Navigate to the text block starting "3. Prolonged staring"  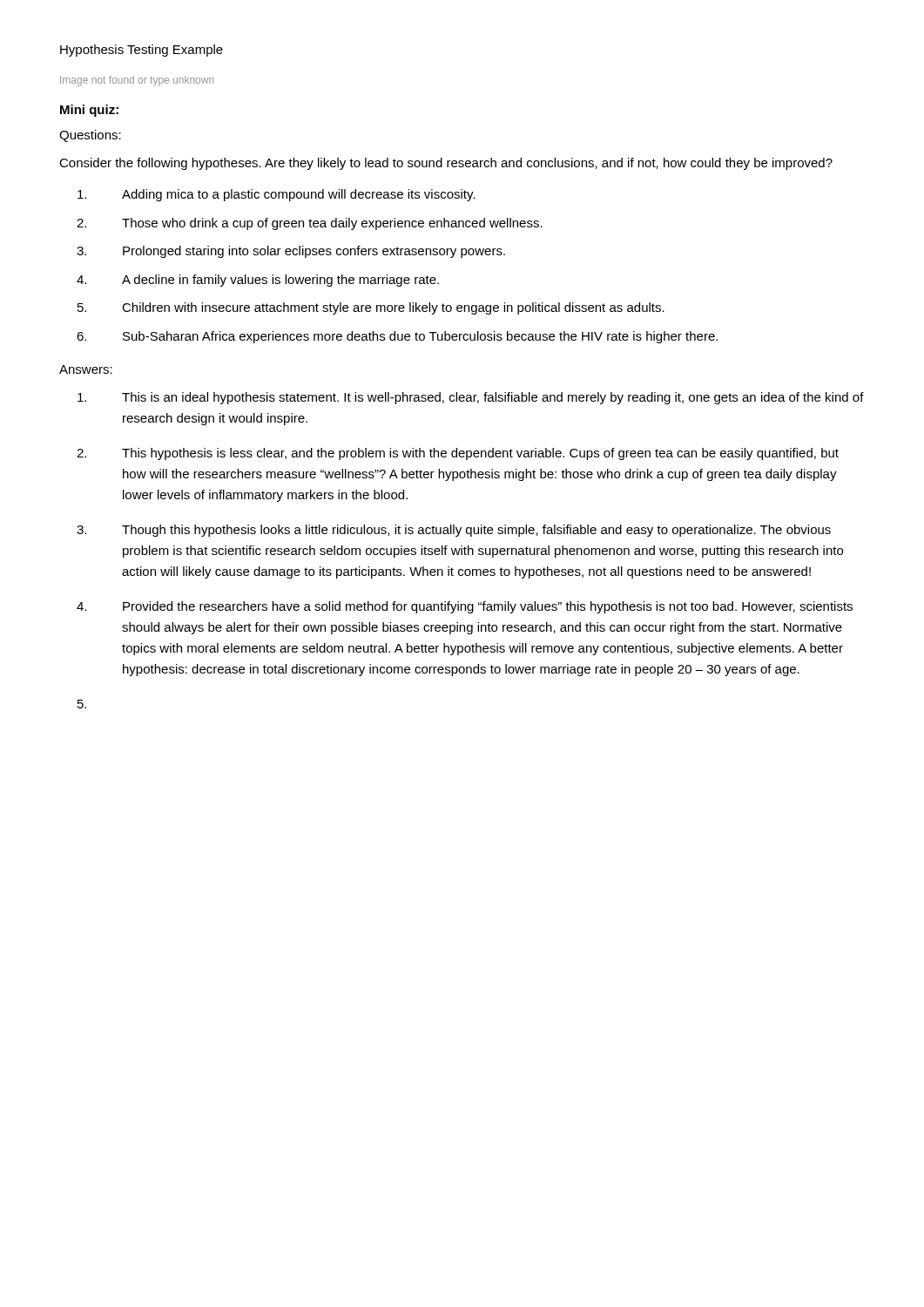(x=283, y=251)
